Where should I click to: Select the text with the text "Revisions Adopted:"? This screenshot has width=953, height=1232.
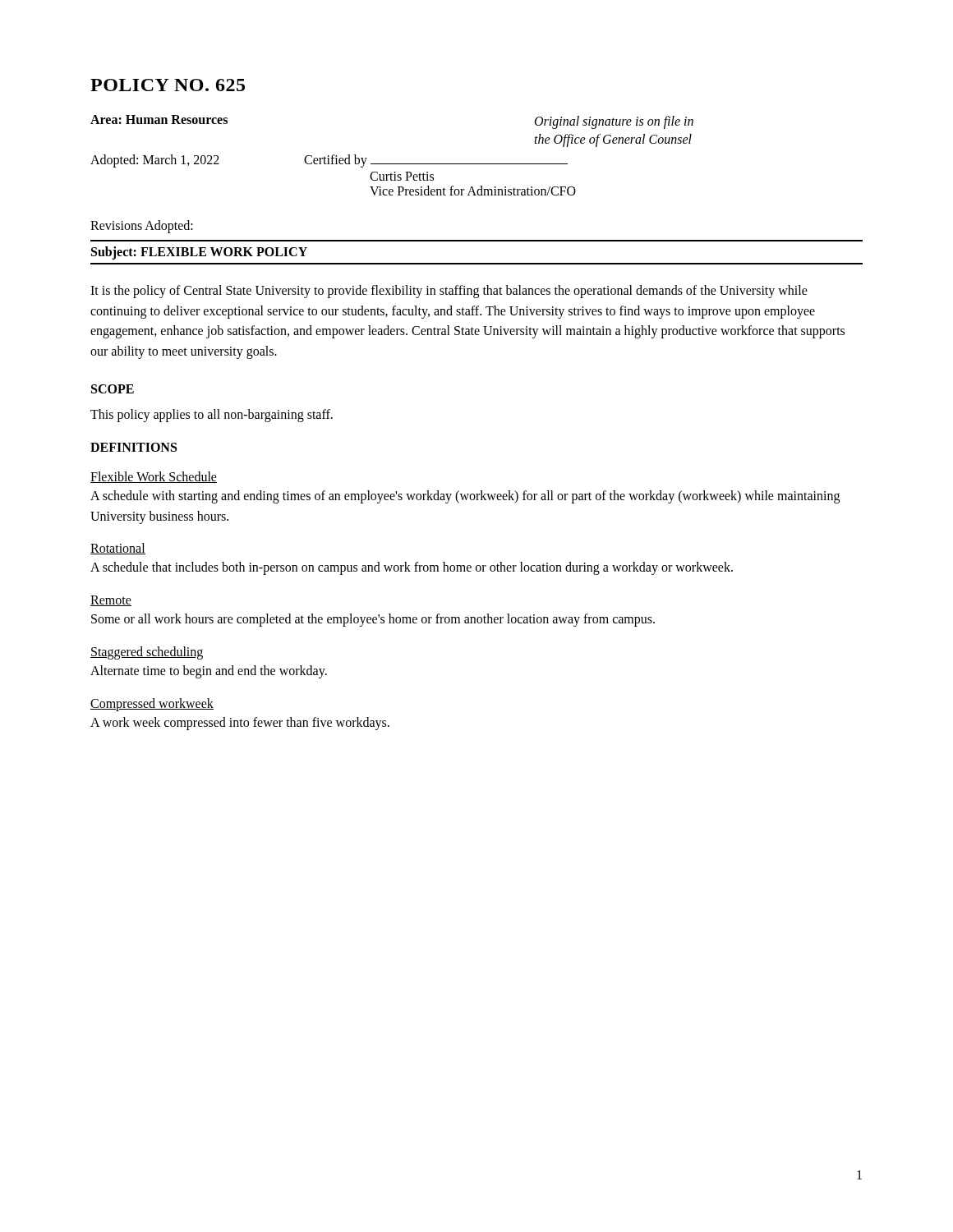(142, 225)
